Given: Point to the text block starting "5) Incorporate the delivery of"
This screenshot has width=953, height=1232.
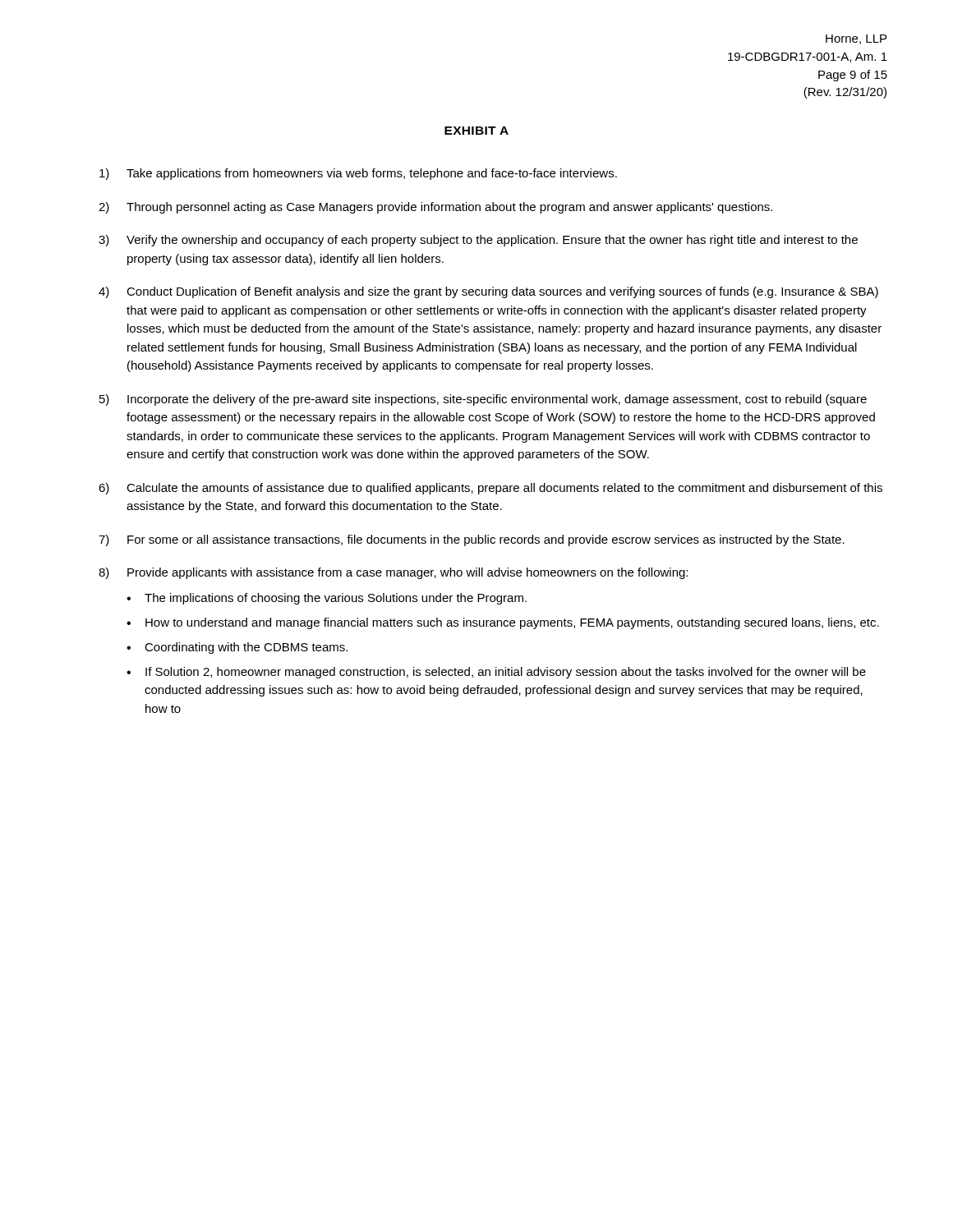Looking at the screenshot, I should click(493, 427).
